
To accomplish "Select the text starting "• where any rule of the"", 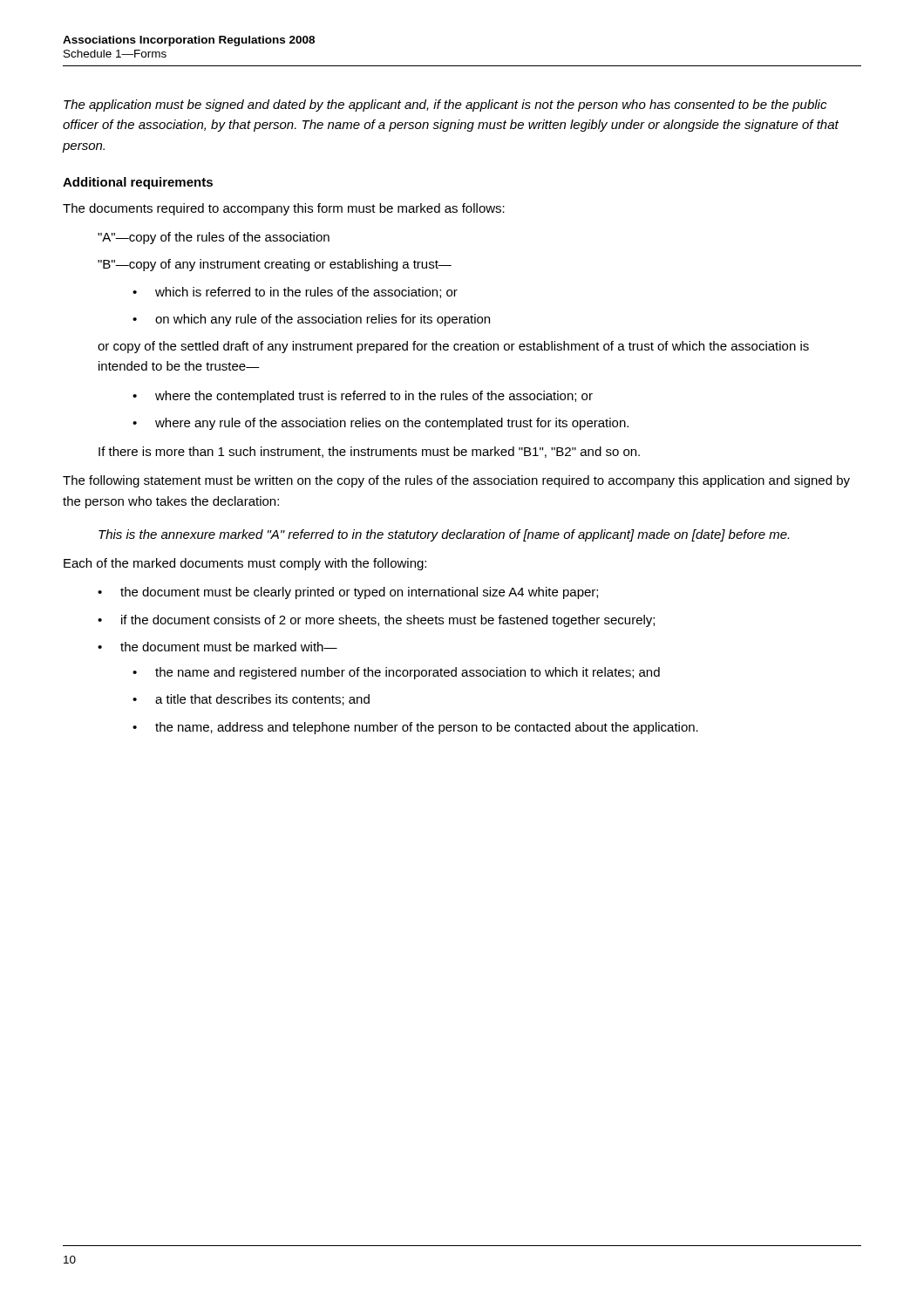I will click(x=497, y=422).
